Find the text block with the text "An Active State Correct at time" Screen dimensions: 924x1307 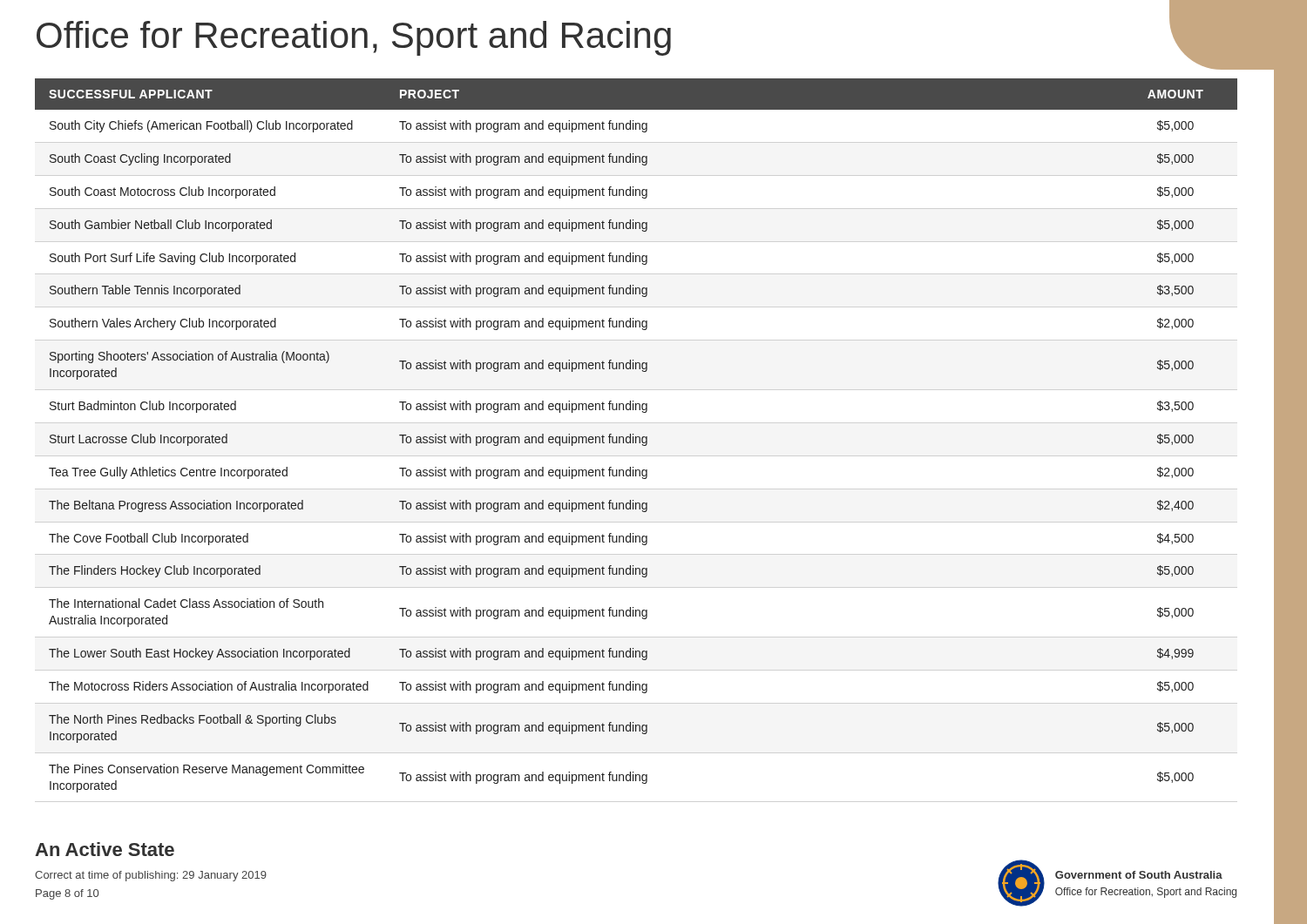tap(105, 849)
